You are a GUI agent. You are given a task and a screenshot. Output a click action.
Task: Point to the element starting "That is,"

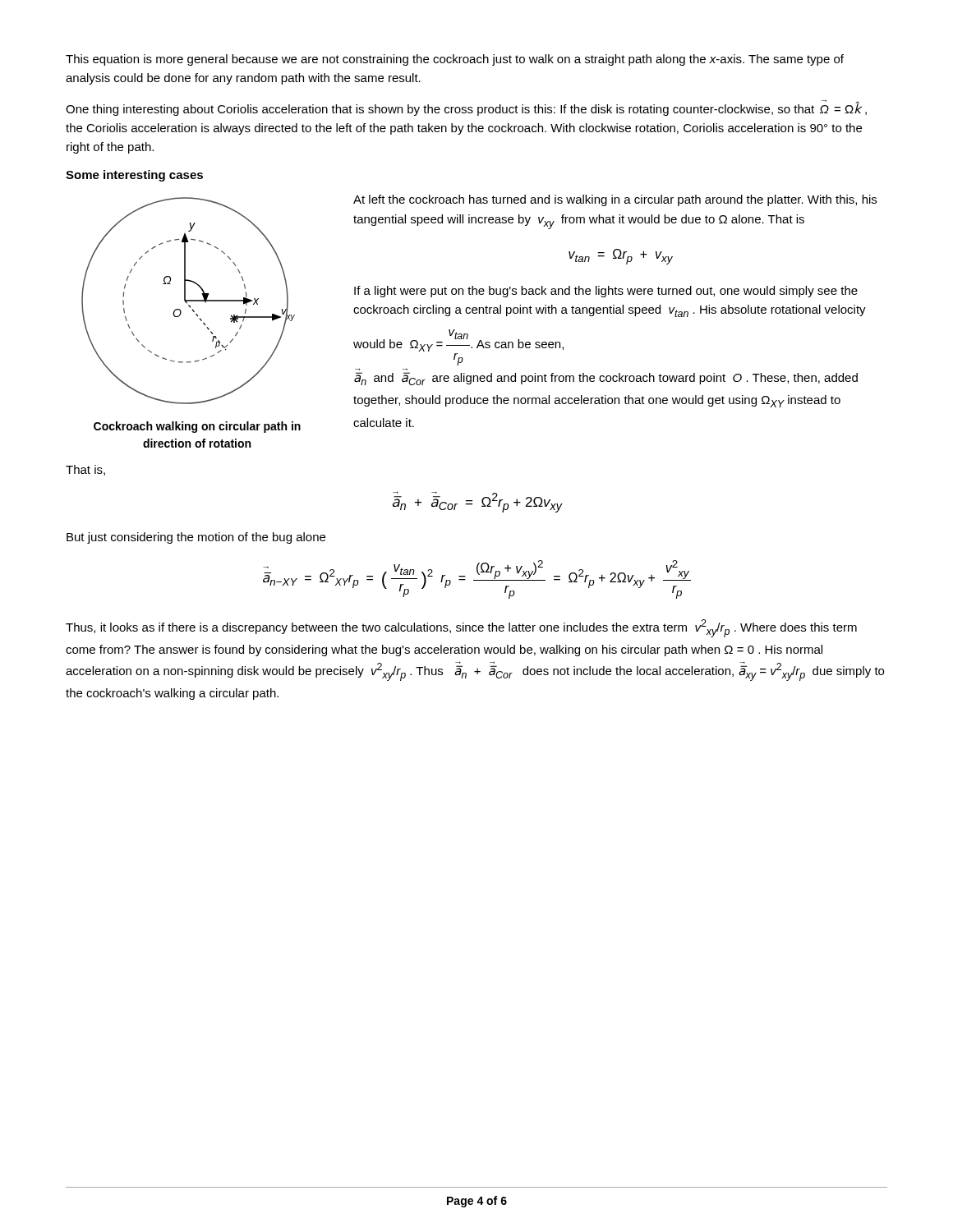(x=86, y=469)
